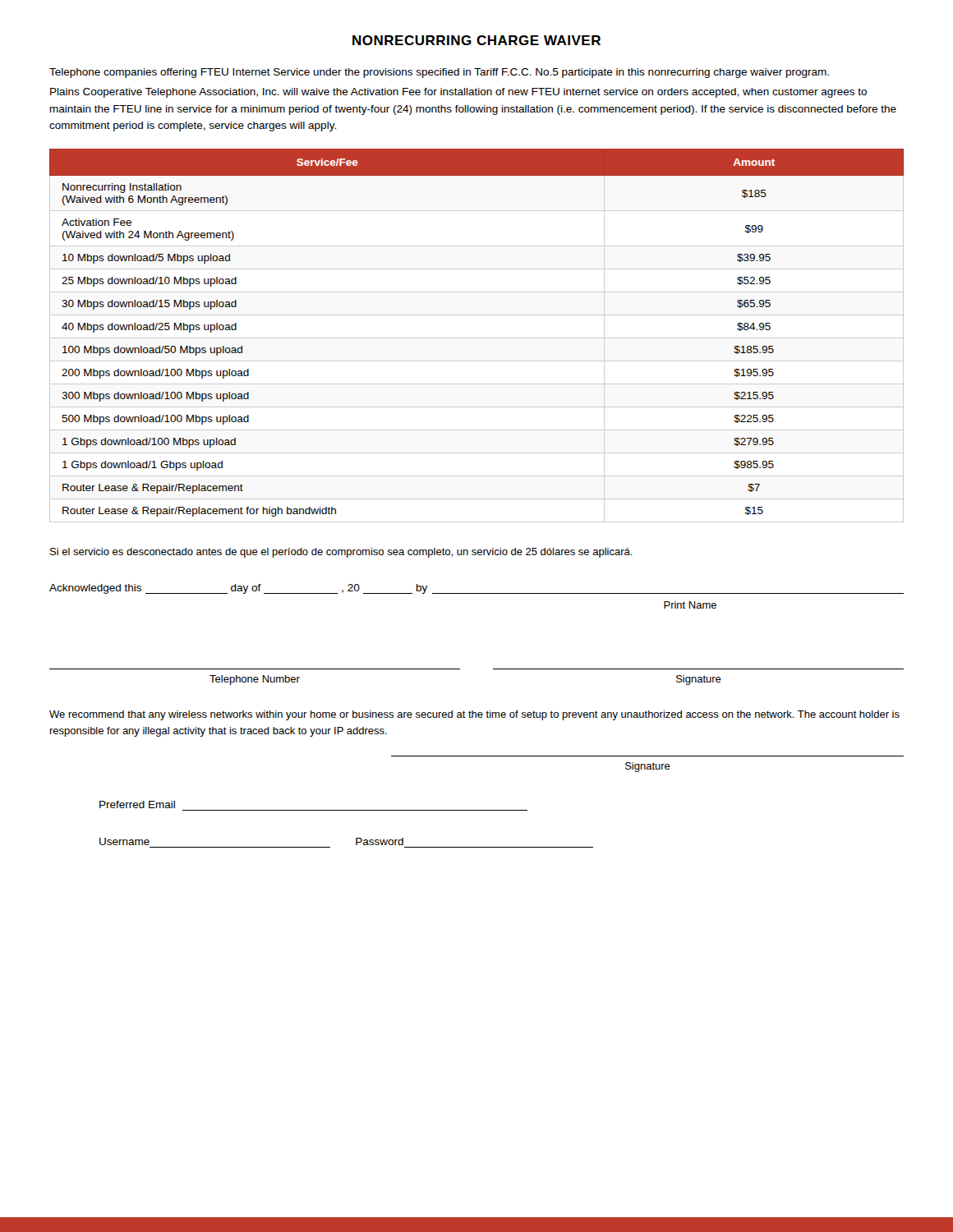Locate the text "Preferred Email"
The width and height of the screenshot is (953, 1232).
[x=313, y=803]
